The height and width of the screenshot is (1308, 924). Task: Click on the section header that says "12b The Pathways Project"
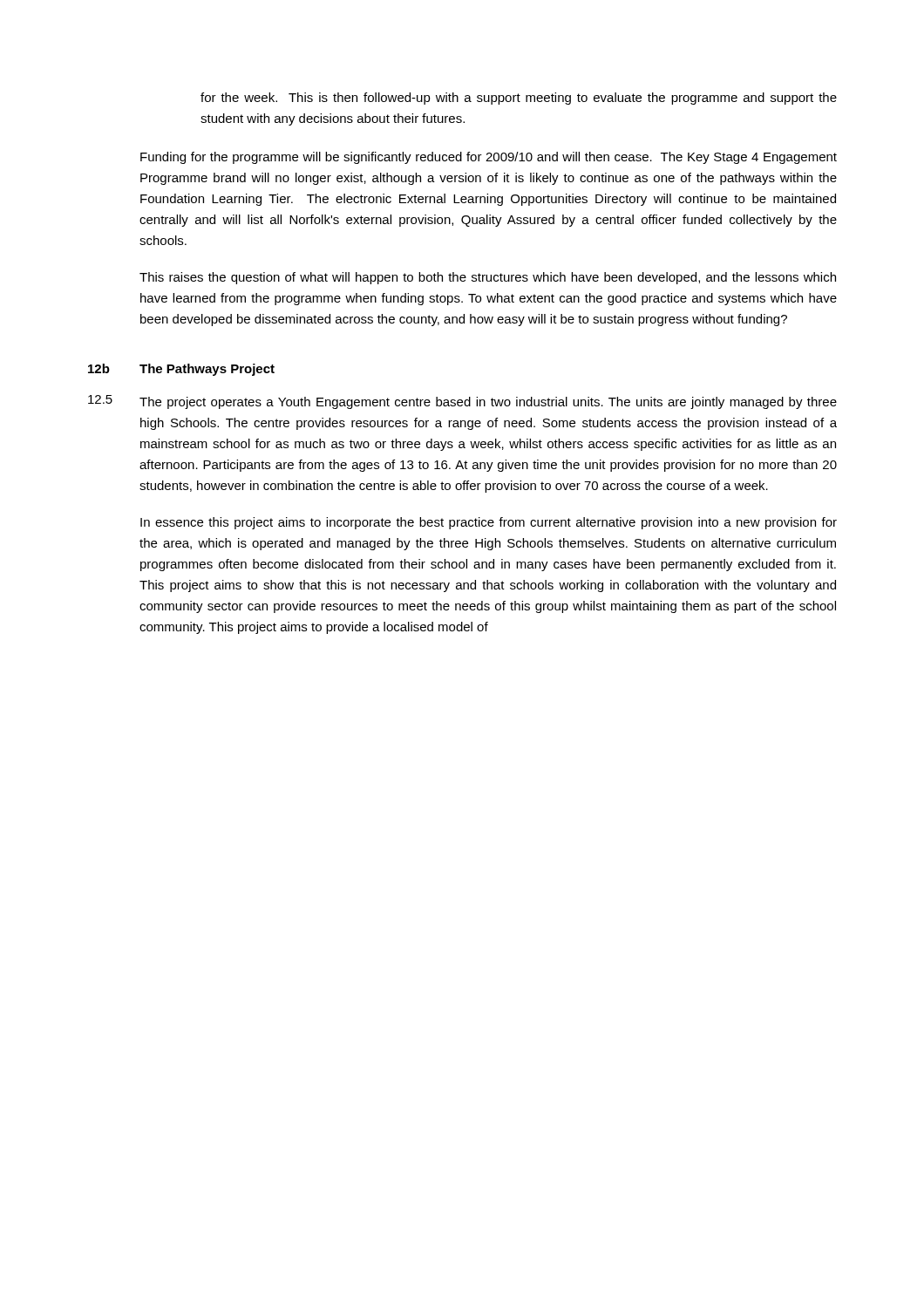coord(181,368)
